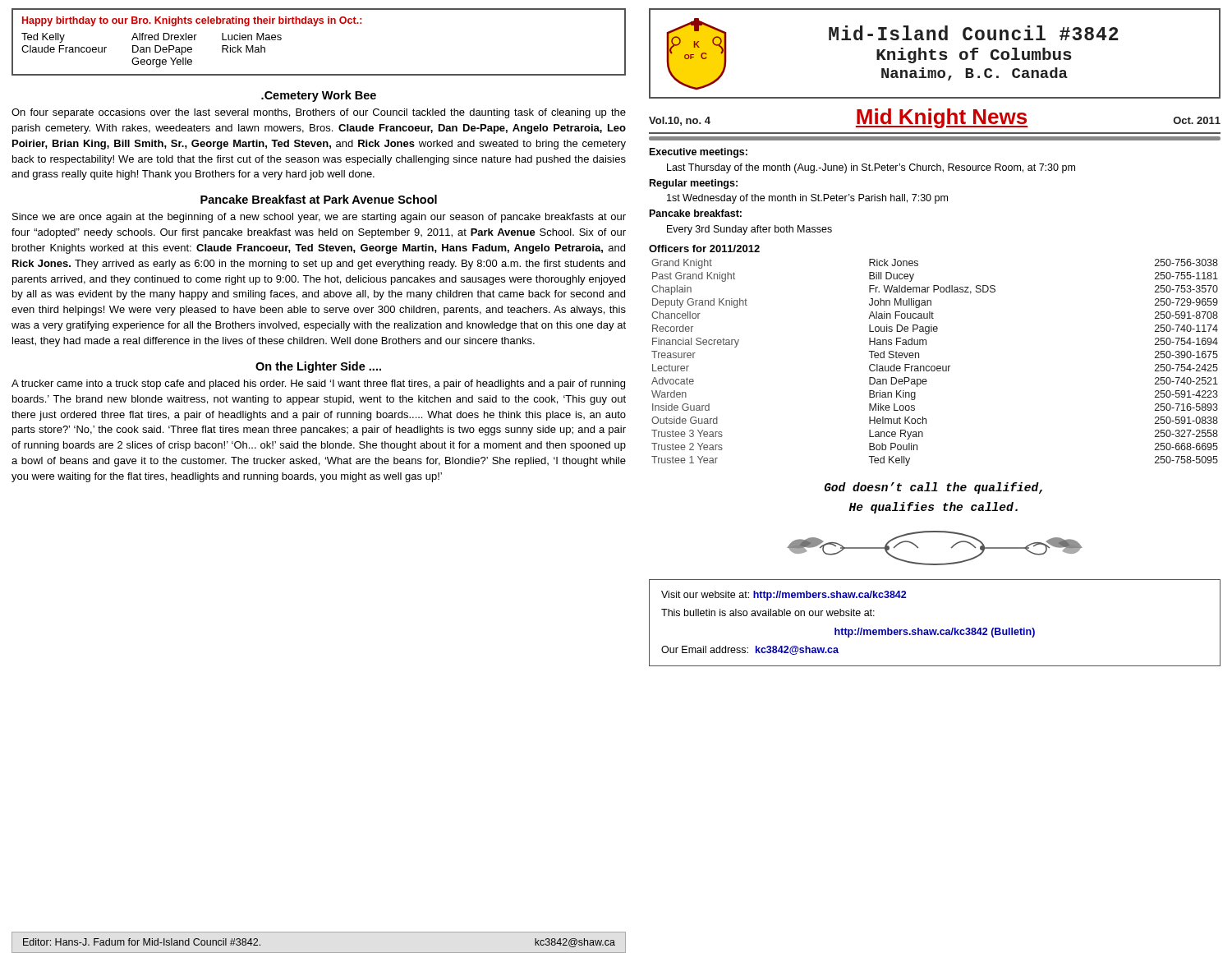Image resolution: width=1232 pixels, height=953 pixels.
Task: Locate the text block starting "Visit our website at: http://members.shaw.ca/kc3842 This bulletin"
Action: (935, 622)
